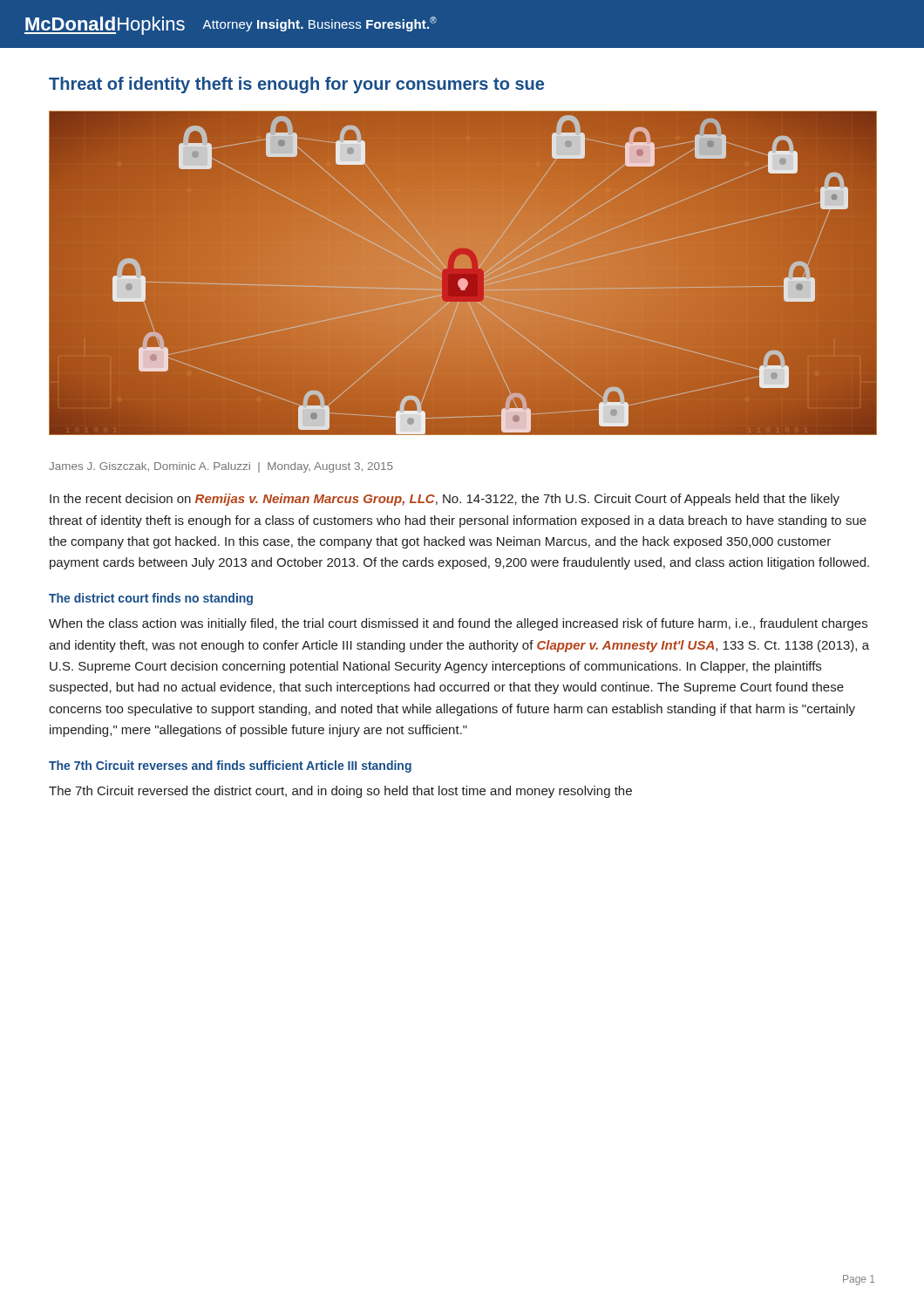Where is the passage that starts "In the recent decision"?
Image resolution: width=924 pixels, height=1308 pixels.
point(459,530)
